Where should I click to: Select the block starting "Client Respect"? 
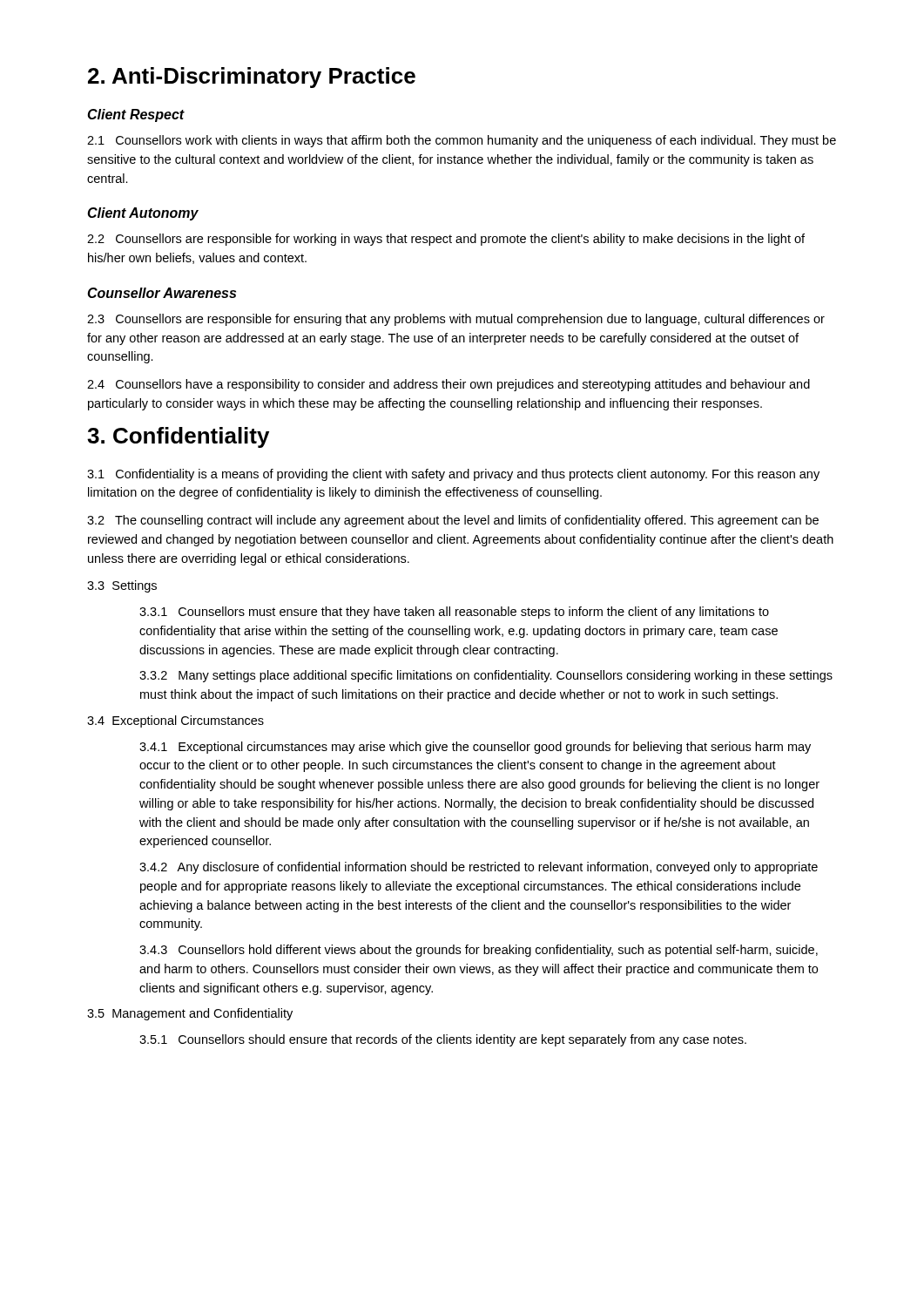(x=136, y=115)
